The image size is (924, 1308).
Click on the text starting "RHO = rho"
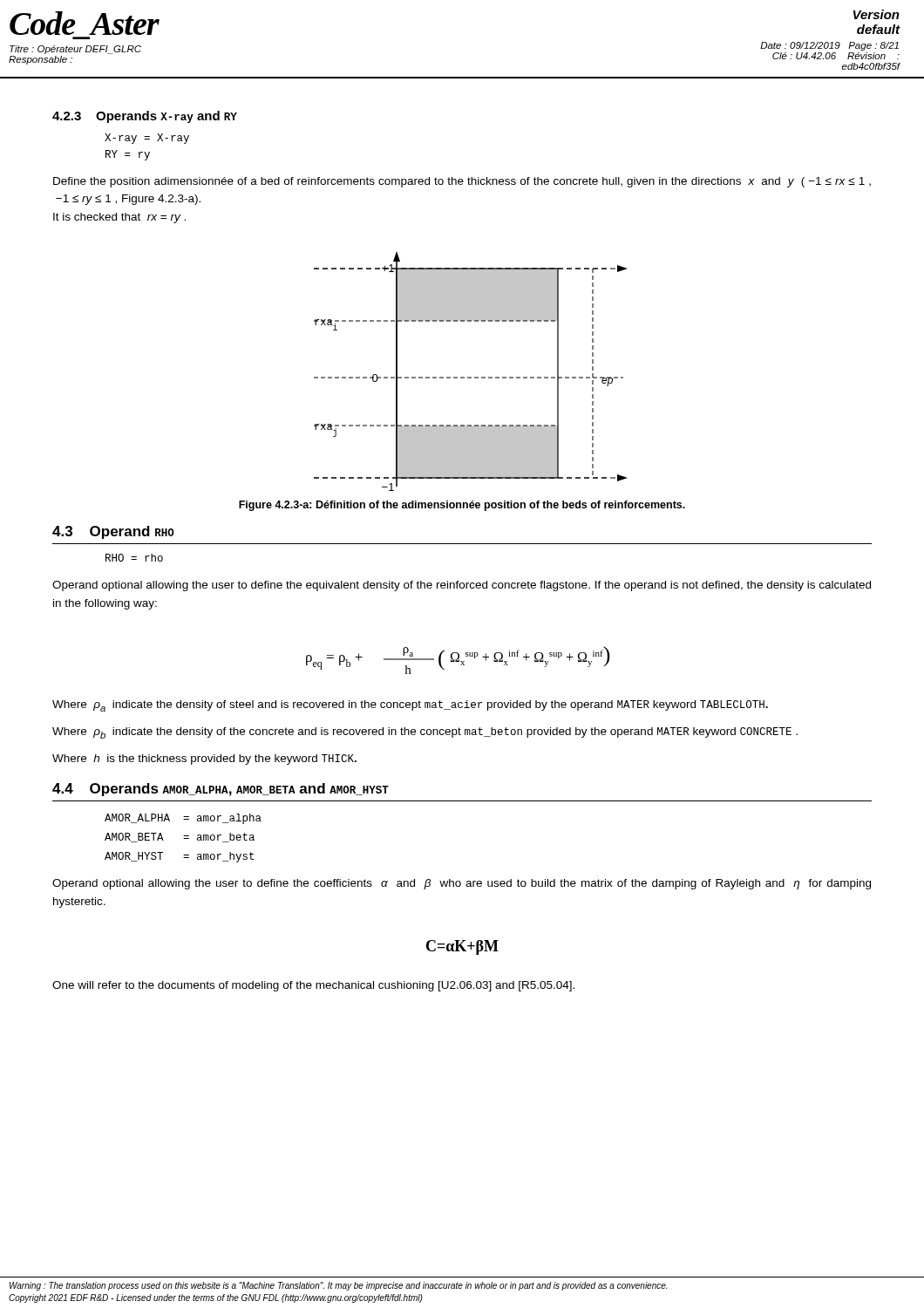pyautogui.click(x=134, y=559)
